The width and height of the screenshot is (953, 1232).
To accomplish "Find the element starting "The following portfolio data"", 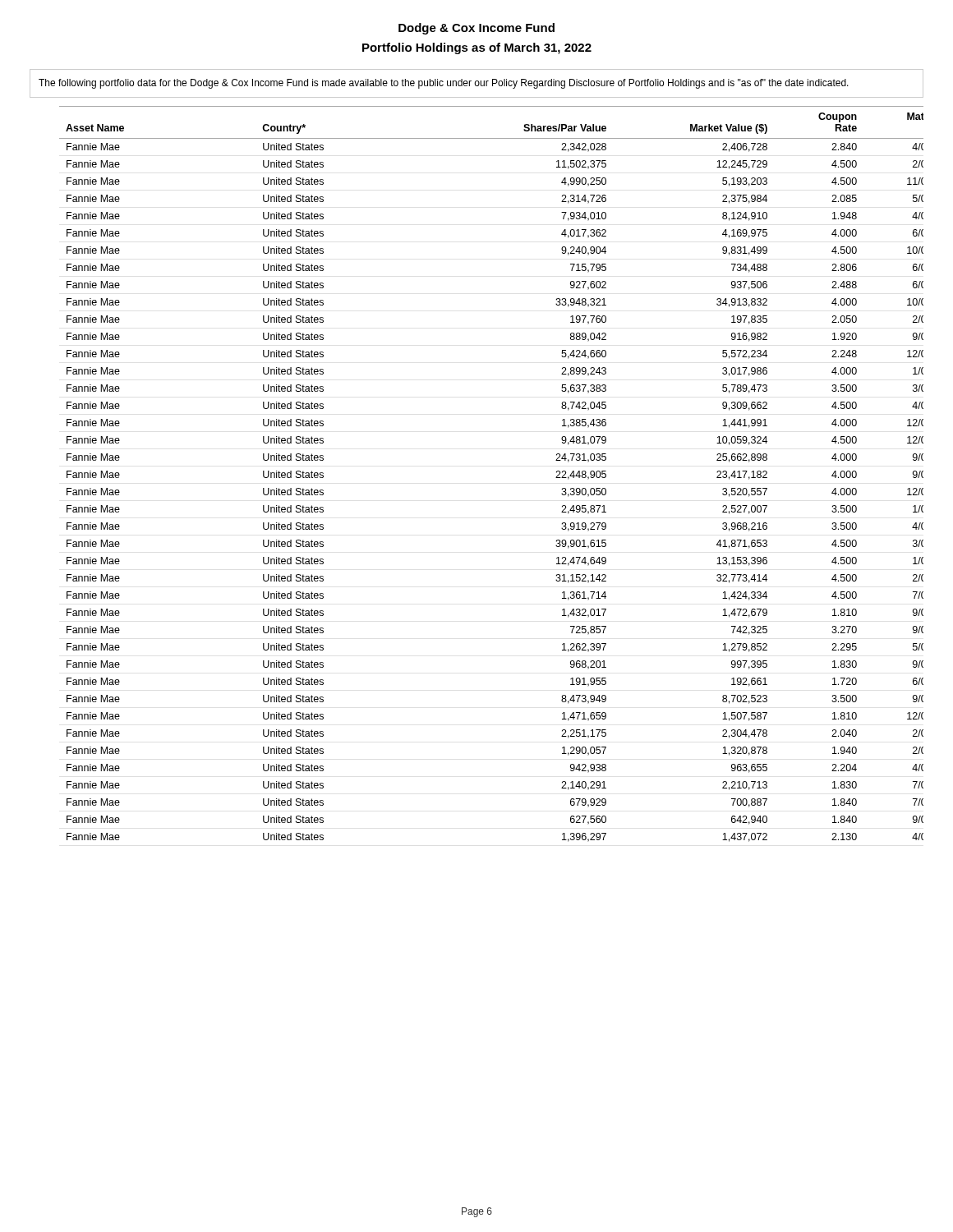I will (x=444, y=83).
